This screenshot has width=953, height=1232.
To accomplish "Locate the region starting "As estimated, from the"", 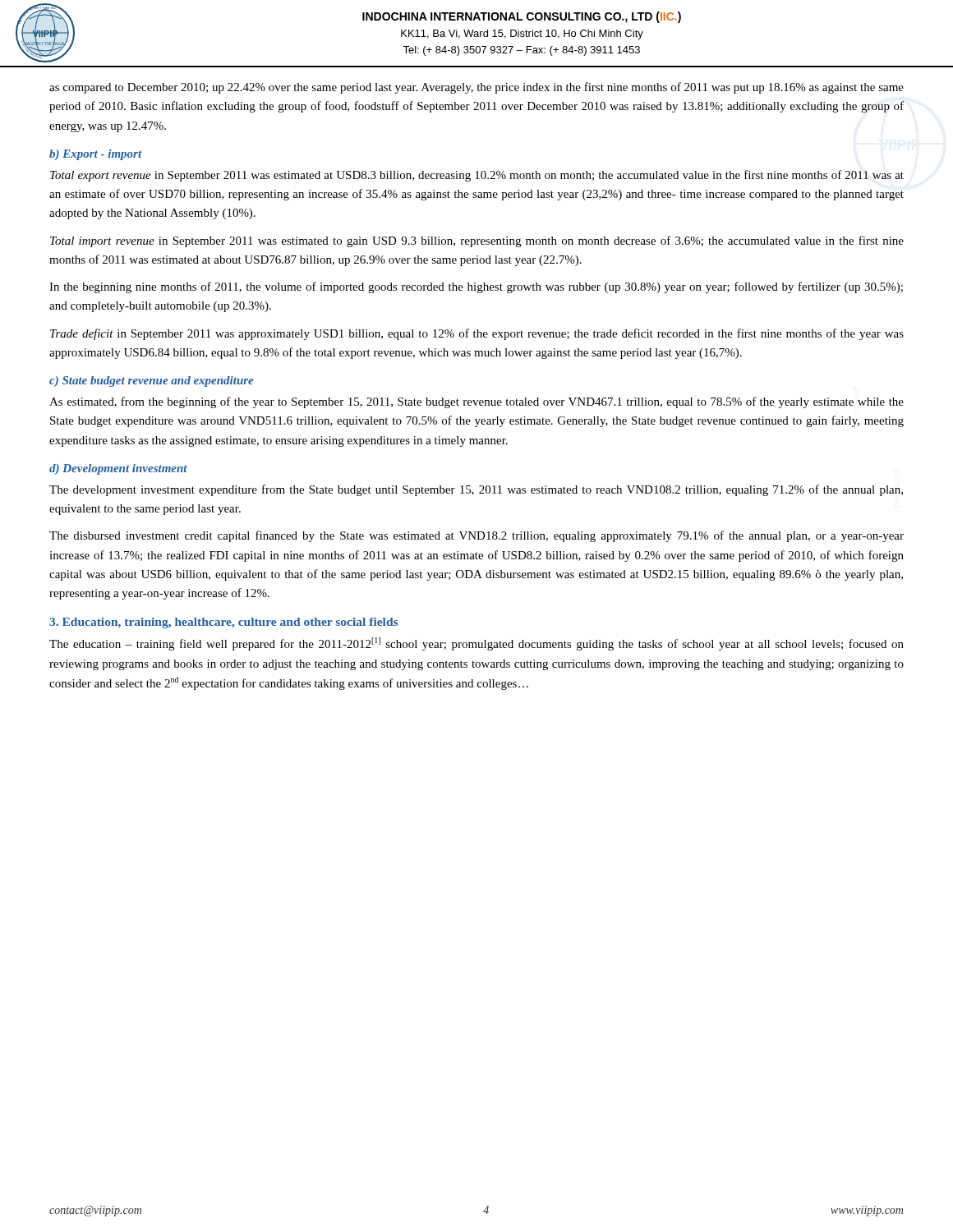I will pos(476,421).
